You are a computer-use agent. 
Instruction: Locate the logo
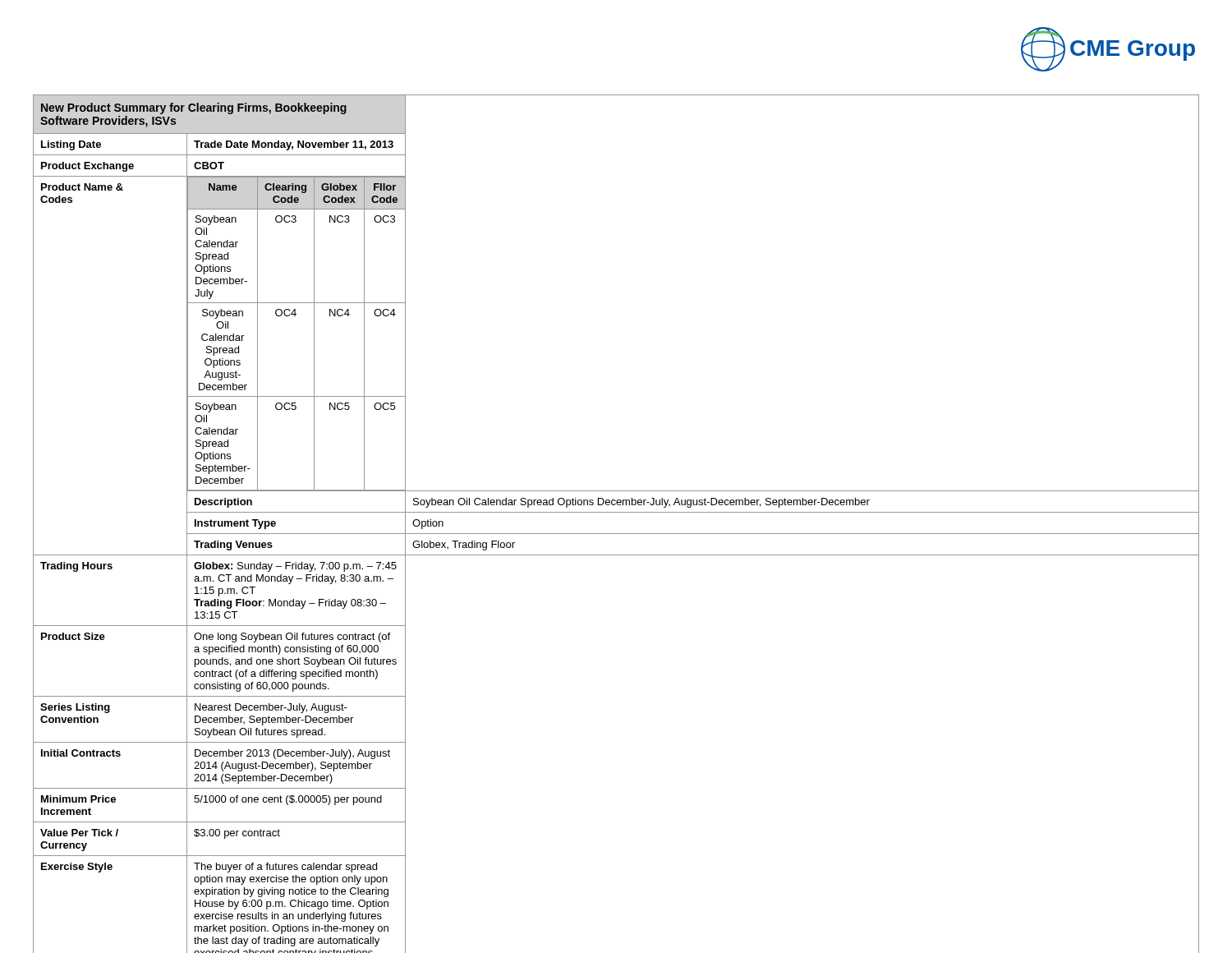coord(616,51)
